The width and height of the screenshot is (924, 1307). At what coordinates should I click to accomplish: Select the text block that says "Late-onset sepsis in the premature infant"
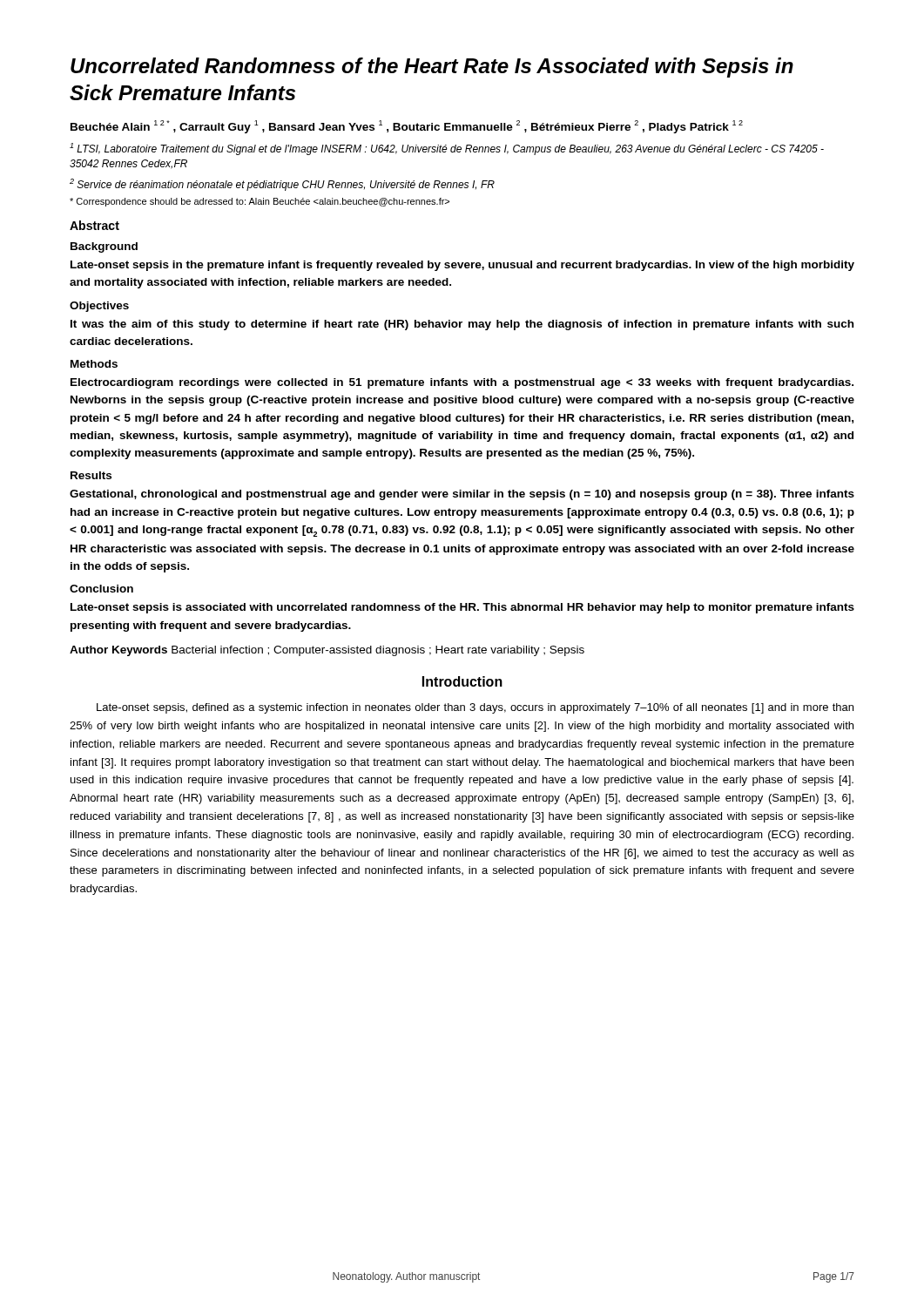click(x=462, y=273)
